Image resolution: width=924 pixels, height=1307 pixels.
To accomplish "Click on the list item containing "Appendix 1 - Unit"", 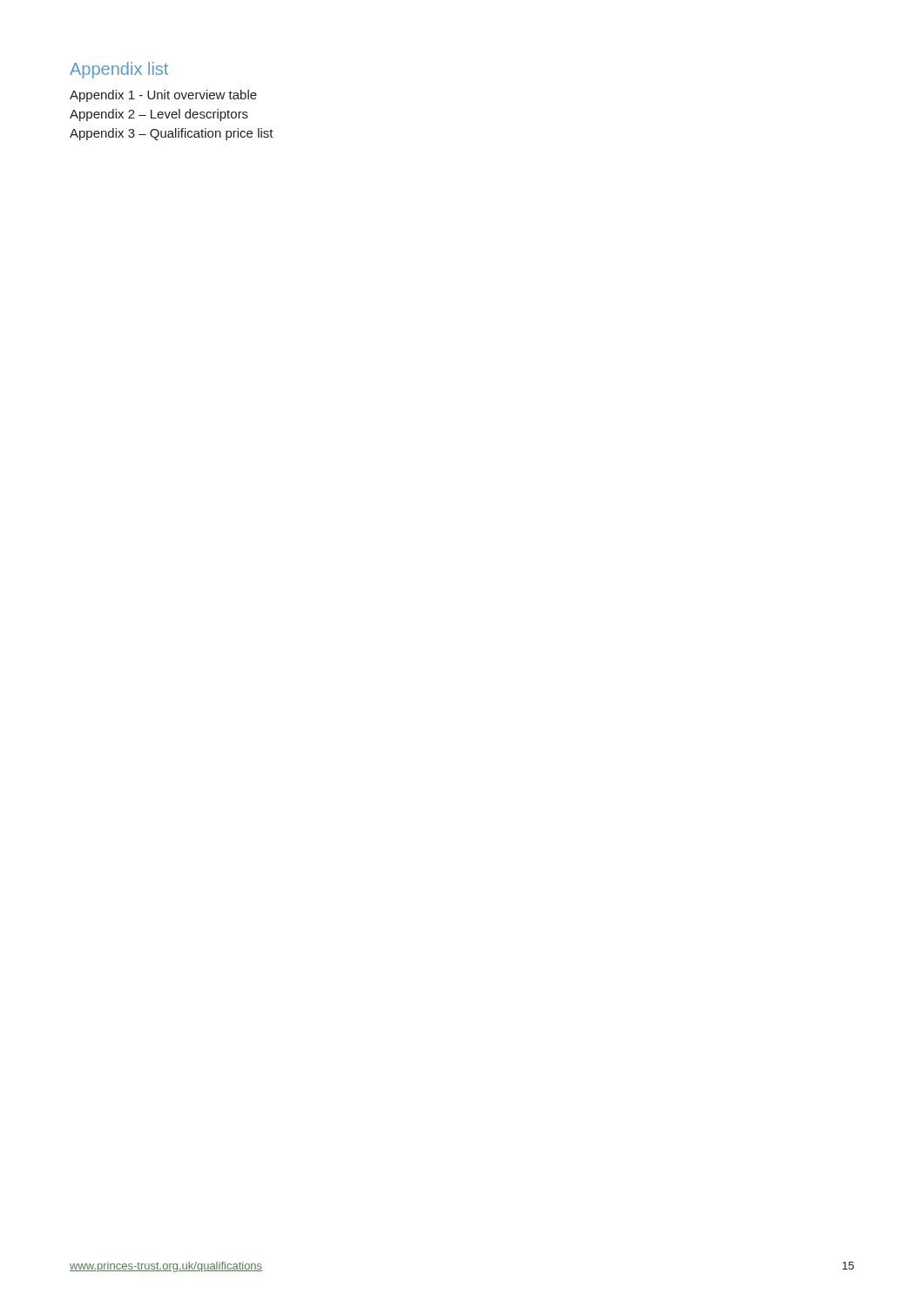I will tap(163, 95).
